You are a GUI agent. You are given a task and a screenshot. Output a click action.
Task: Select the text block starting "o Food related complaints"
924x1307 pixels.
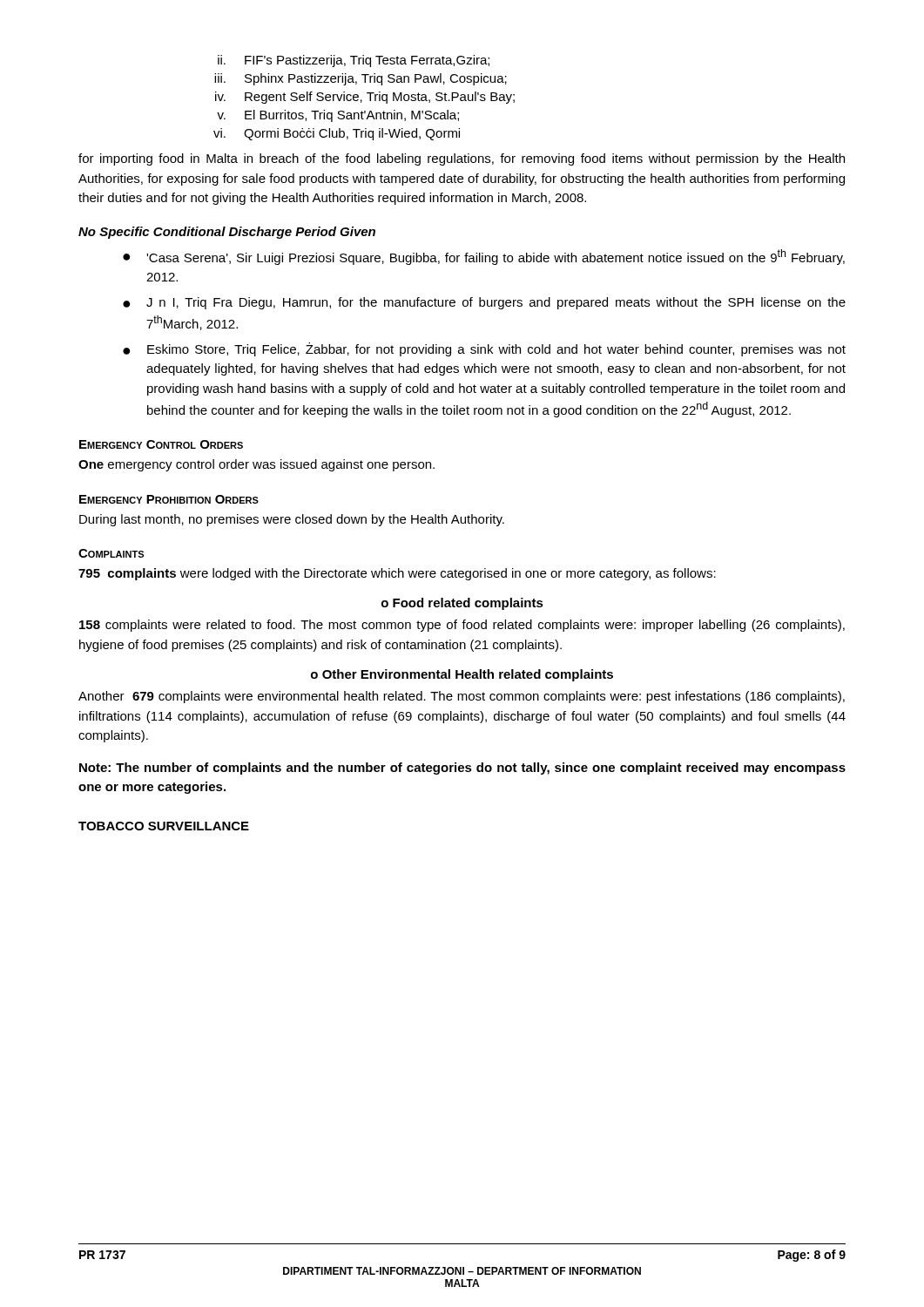[462, 603]
